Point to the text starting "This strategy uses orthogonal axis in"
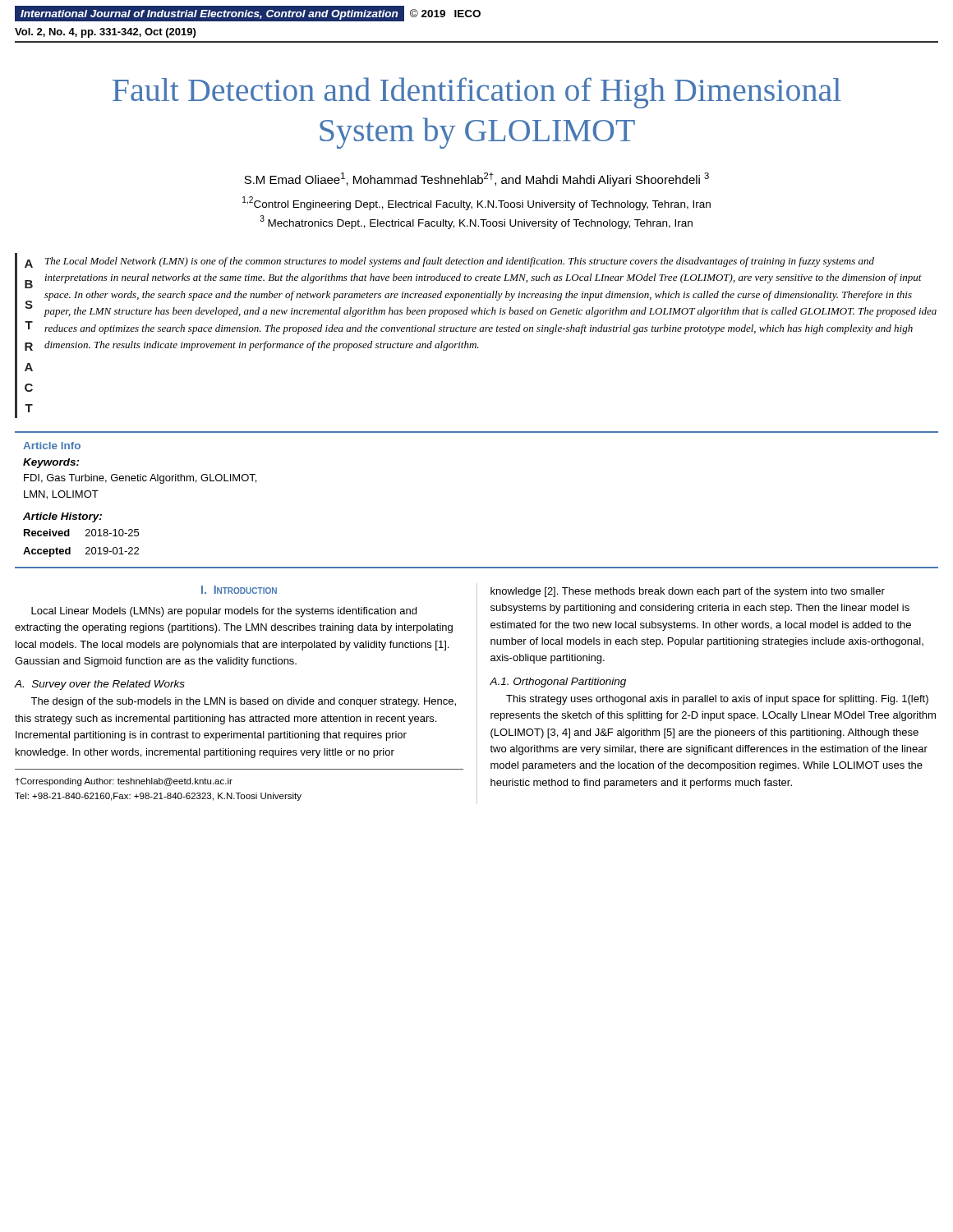Screen dimensions: 1232x953 [713, 740]
